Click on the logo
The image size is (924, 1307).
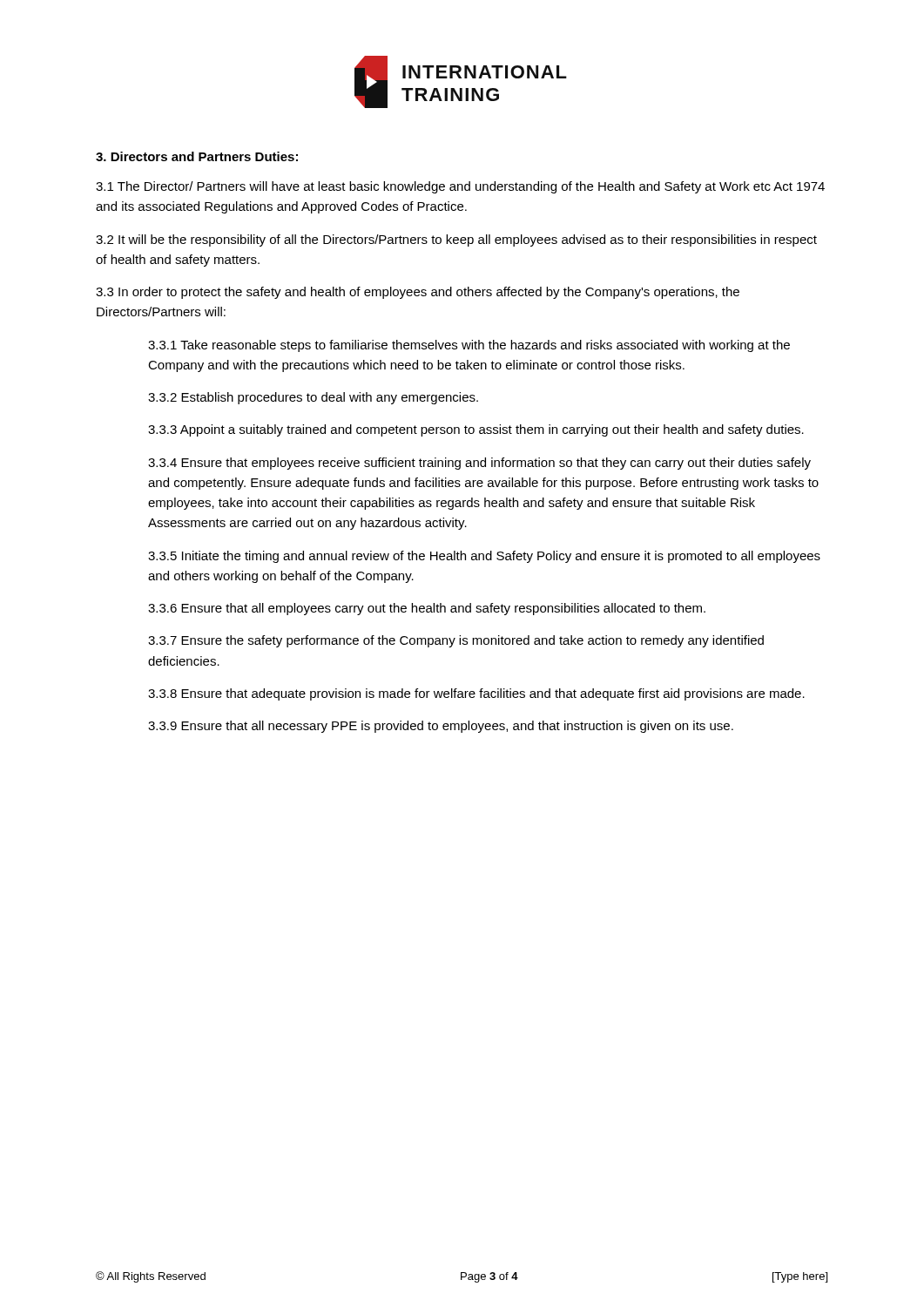click(x=462, y=88)
